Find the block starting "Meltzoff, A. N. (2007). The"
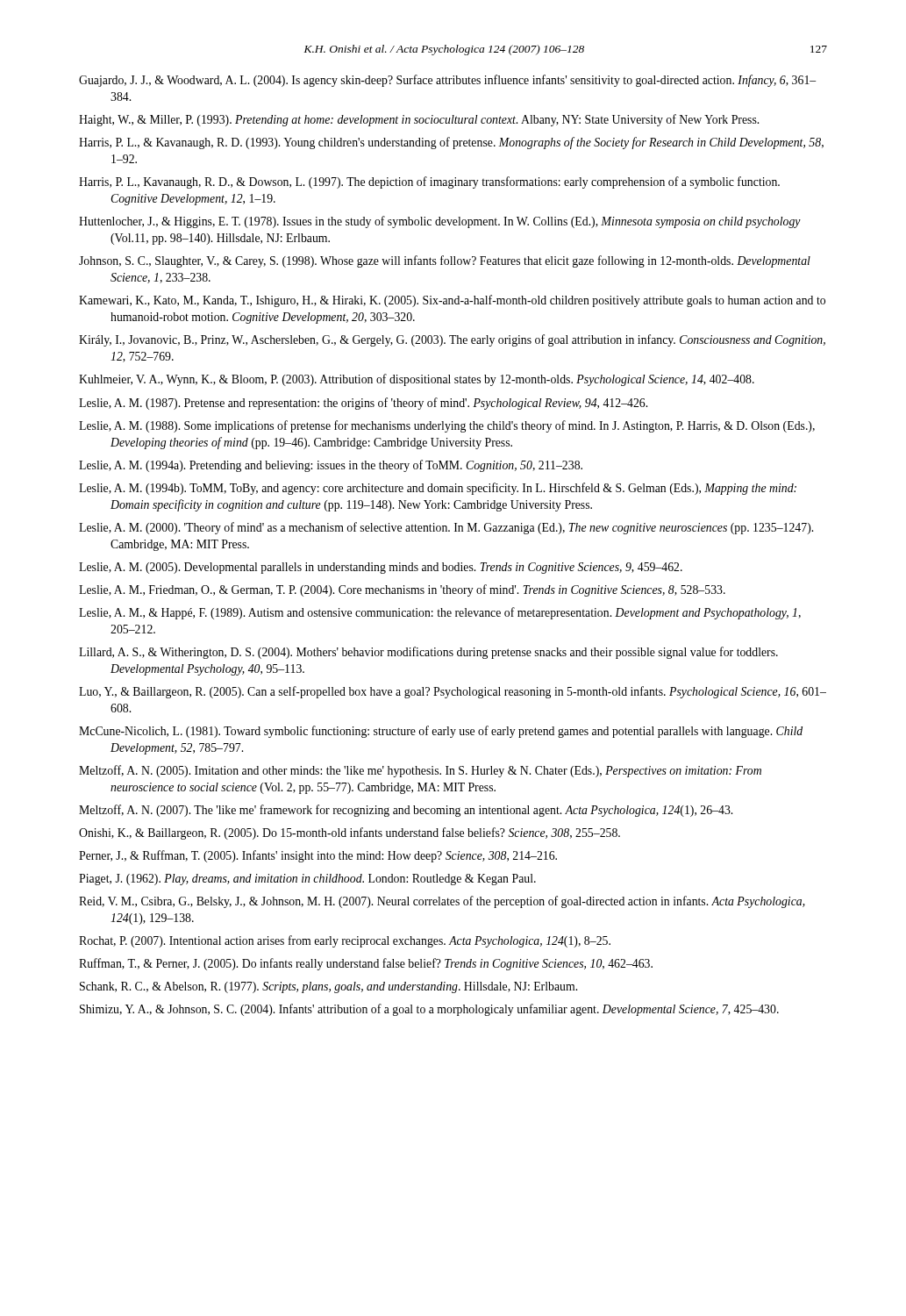This screenshot has height=1316, width=906. [x=406, y=810]
